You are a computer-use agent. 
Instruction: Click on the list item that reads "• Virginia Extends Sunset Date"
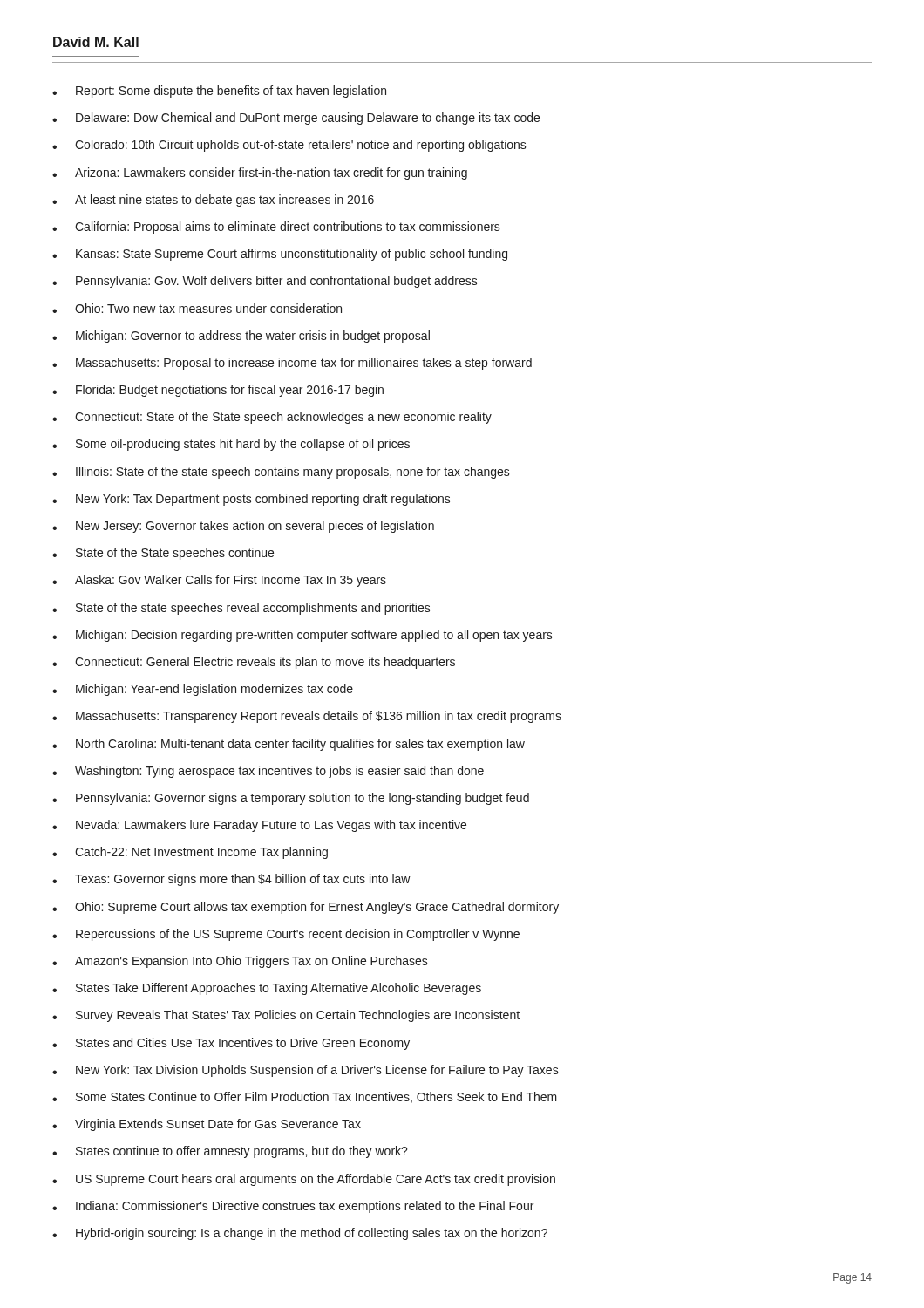(207, 1126)
